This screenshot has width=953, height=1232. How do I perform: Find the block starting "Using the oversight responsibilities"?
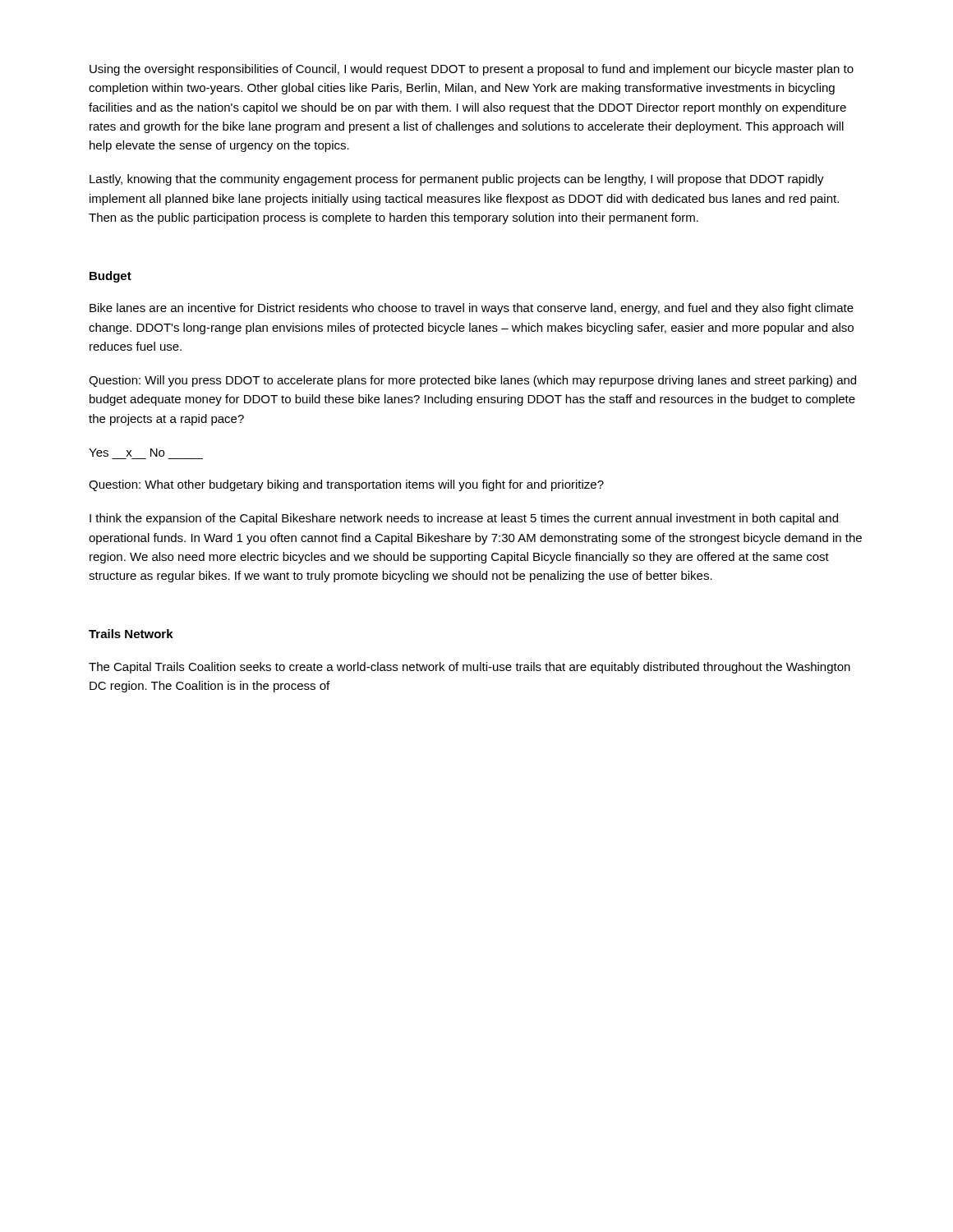pyautogui.click(x=471, y=107)
